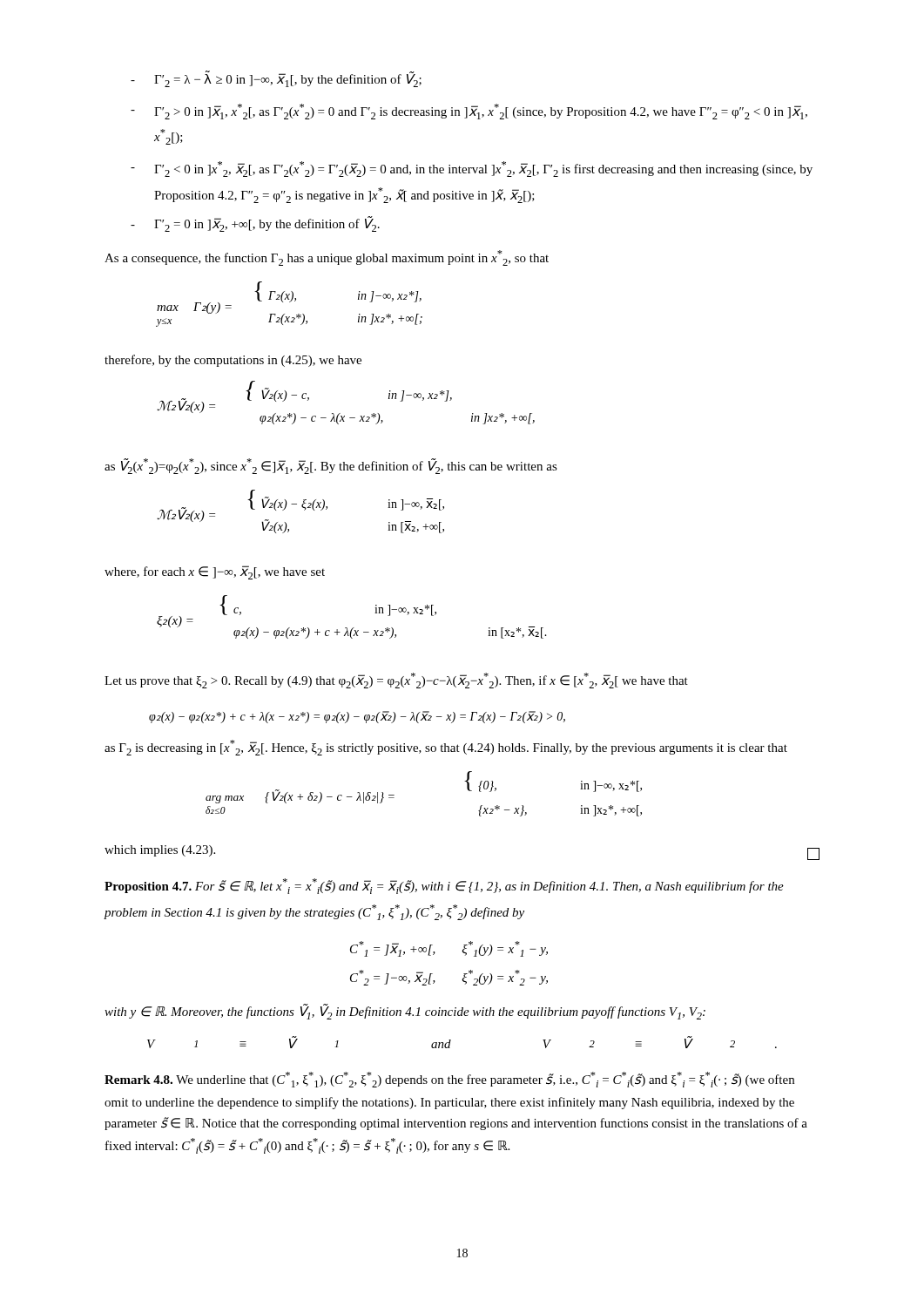Screen dimensions: 1307x924
Task: Find the text block starting "Let us prove"
Action: [x=396, y=680]
